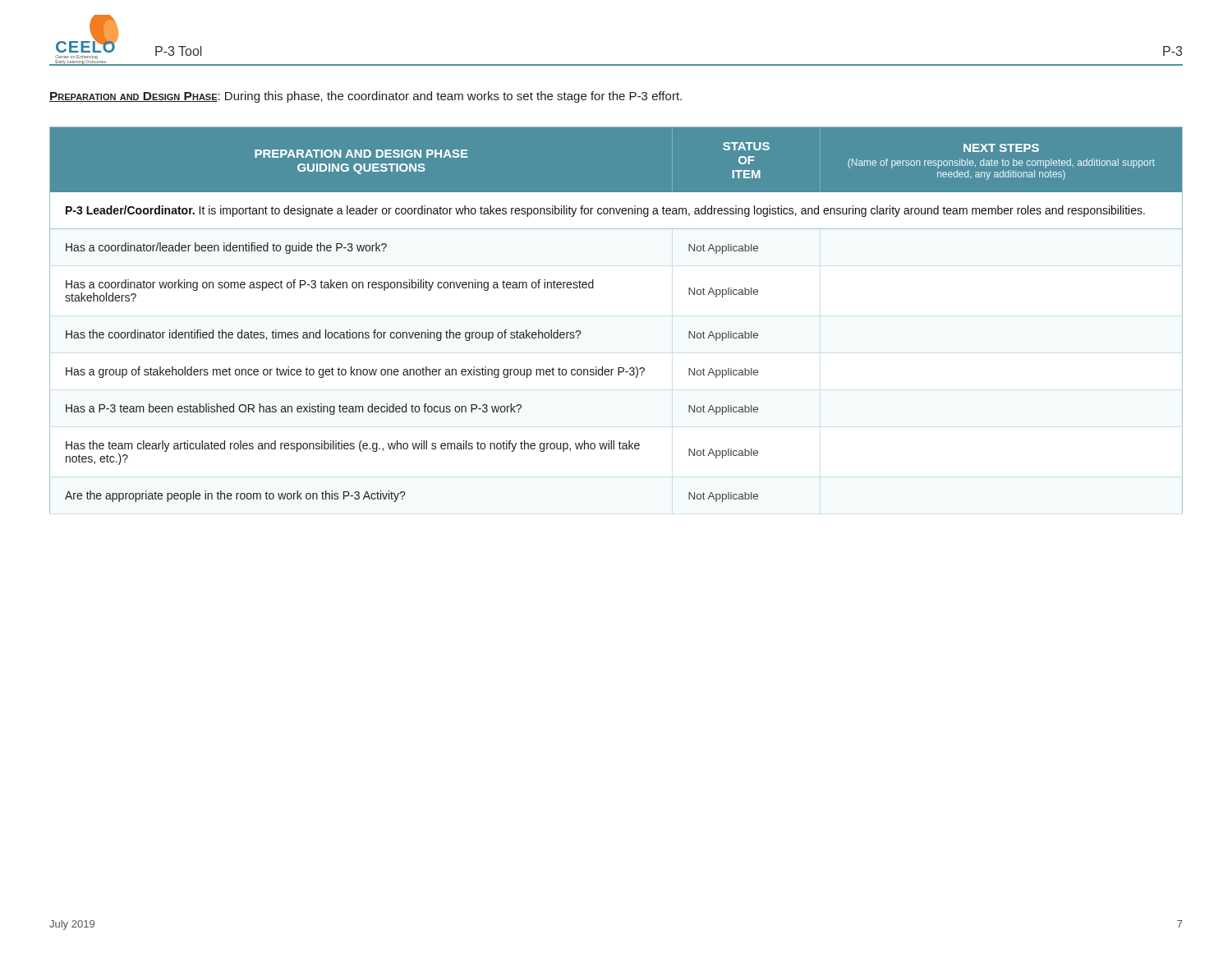
Task: Find the element starting "Preparation and Design Phase:"
Action: tap(366, 96)
